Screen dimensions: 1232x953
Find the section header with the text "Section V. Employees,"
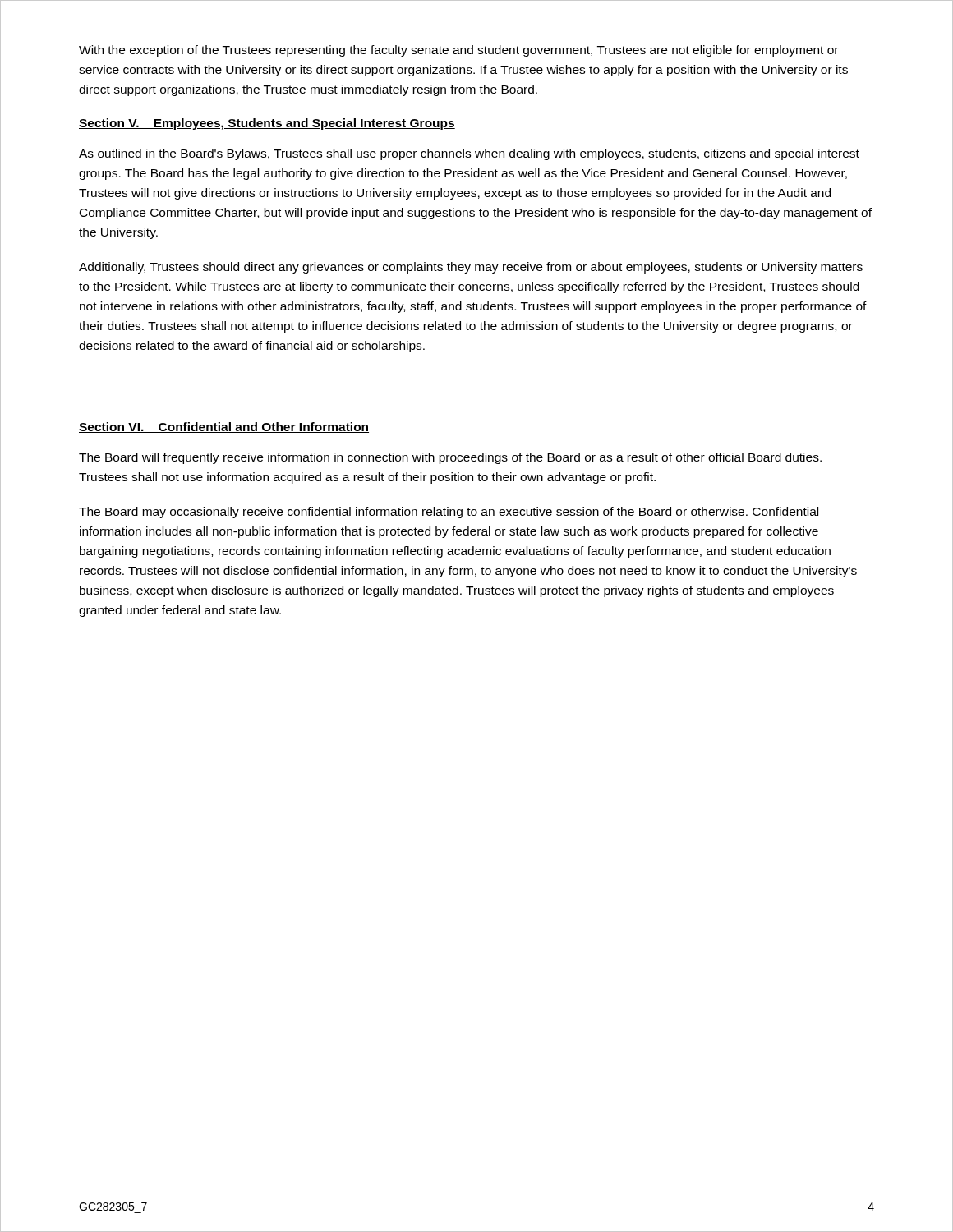(x=267, y=123)
